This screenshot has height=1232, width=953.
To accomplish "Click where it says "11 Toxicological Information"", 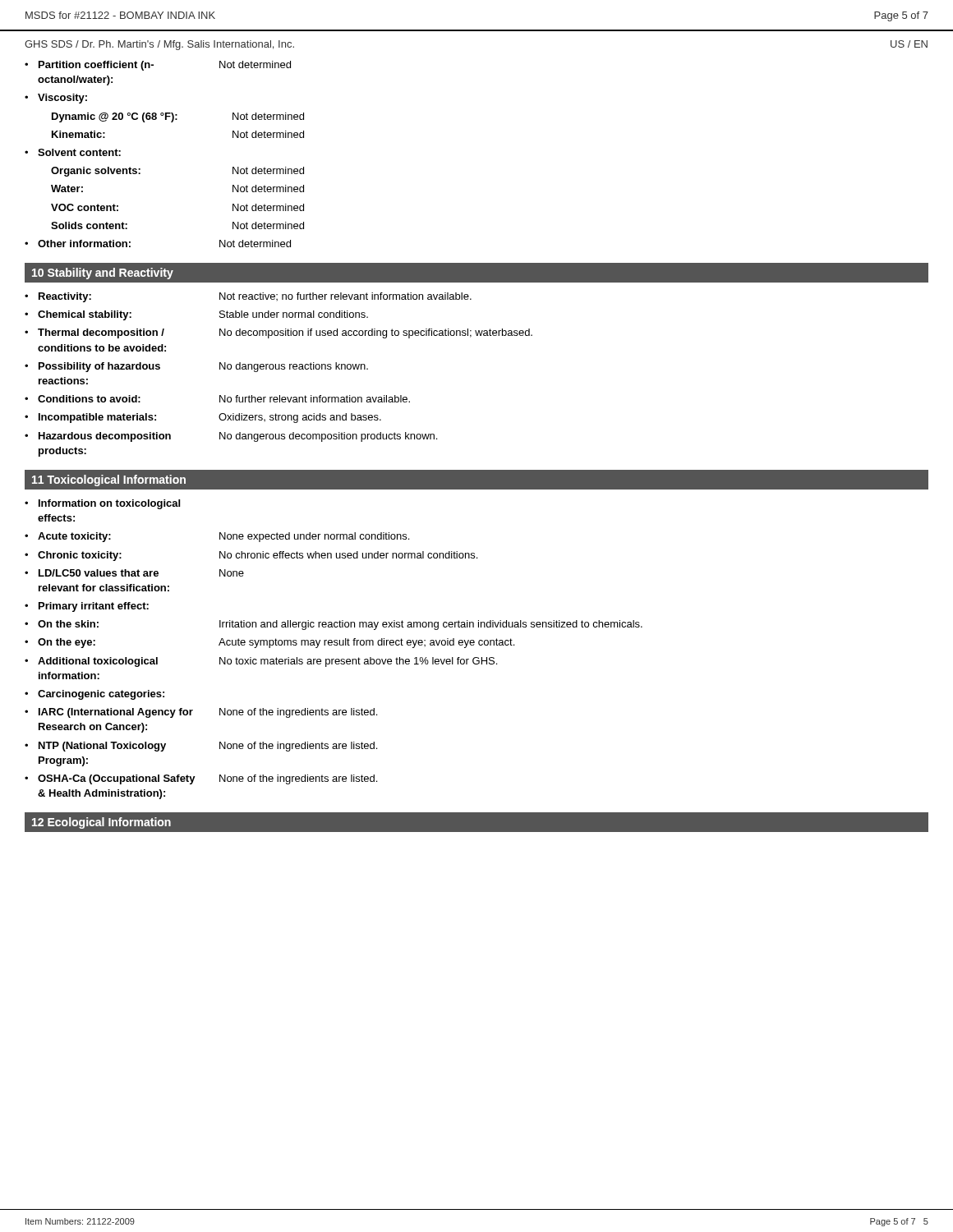I will tap(109, 480).
